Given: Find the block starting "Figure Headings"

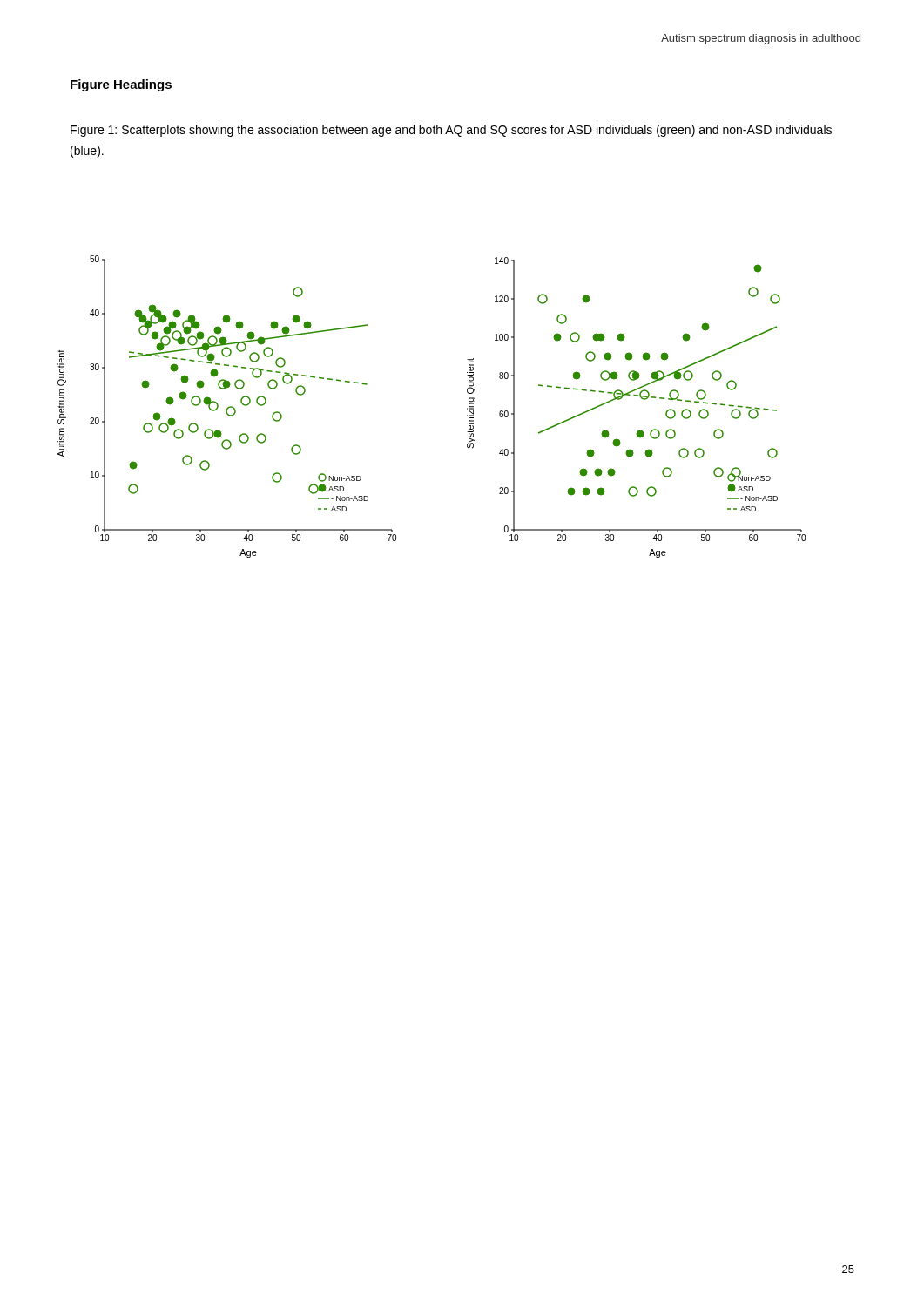Looking at the screenshot, I should pos(121,84).
